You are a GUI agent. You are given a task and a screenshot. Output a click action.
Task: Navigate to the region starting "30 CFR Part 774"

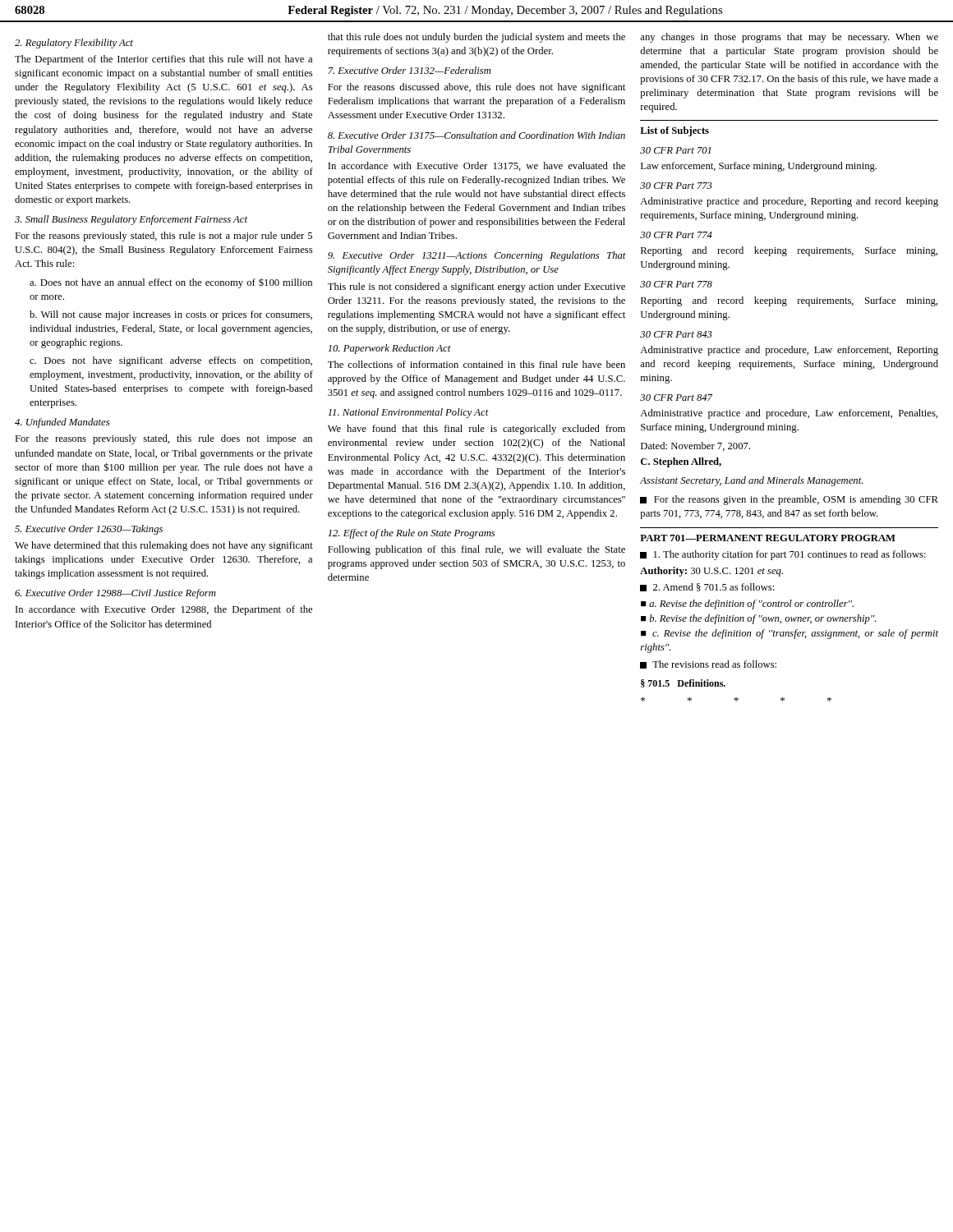676,235
